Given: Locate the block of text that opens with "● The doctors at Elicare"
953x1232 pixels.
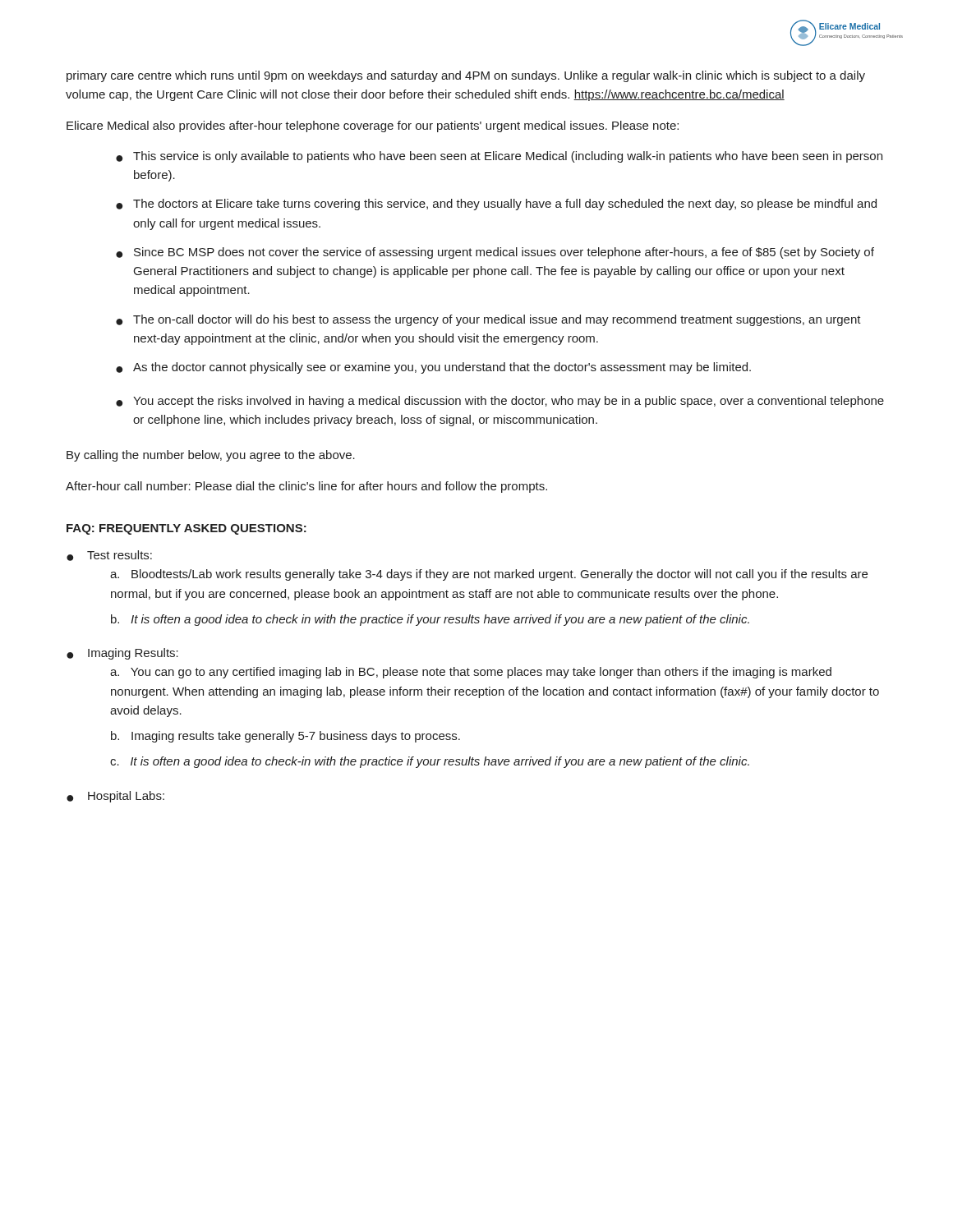Looking at the screenshot, I should (501, 213).
